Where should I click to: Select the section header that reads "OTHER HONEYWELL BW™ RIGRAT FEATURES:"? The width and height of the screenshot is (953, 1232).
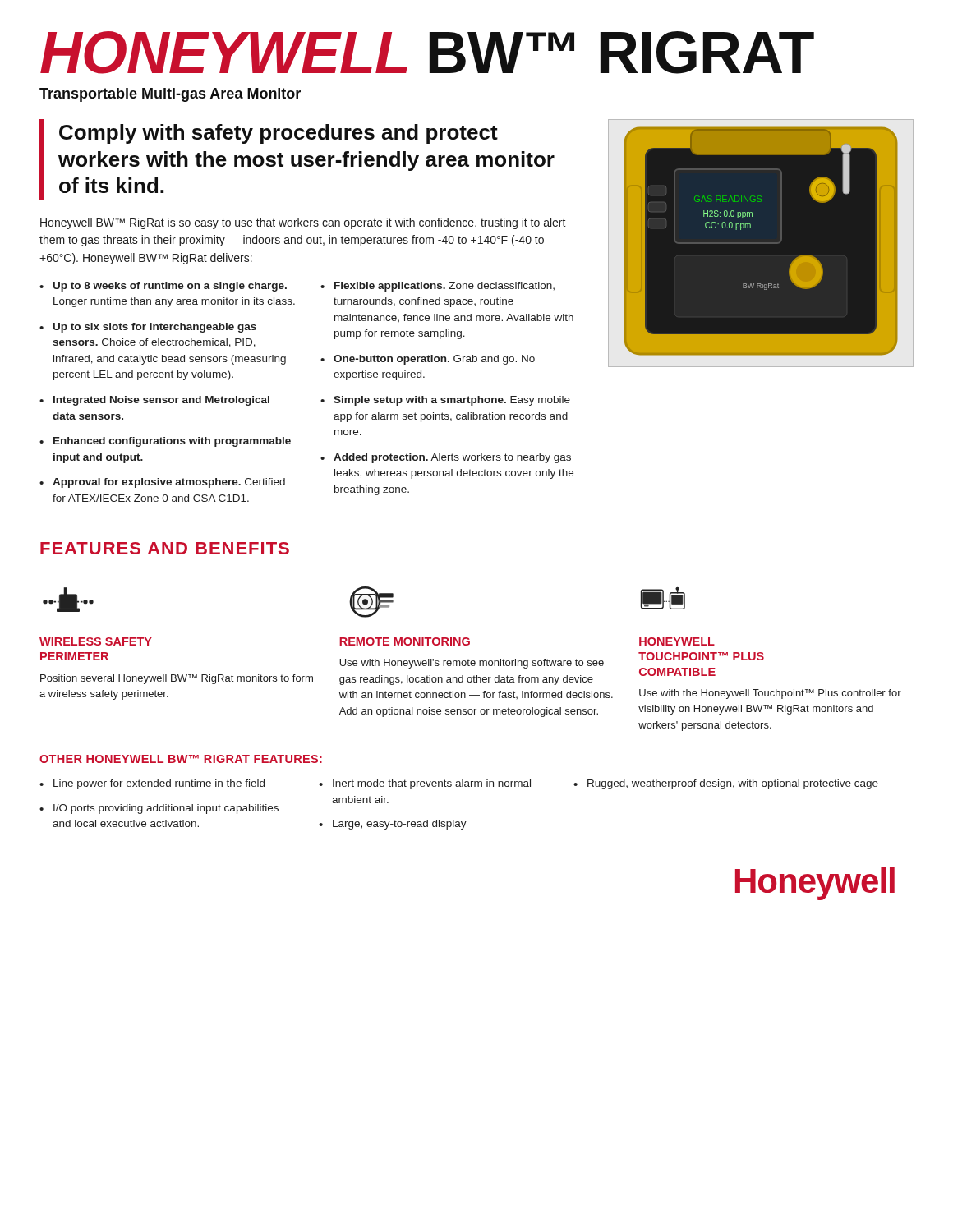coord(181,759)
